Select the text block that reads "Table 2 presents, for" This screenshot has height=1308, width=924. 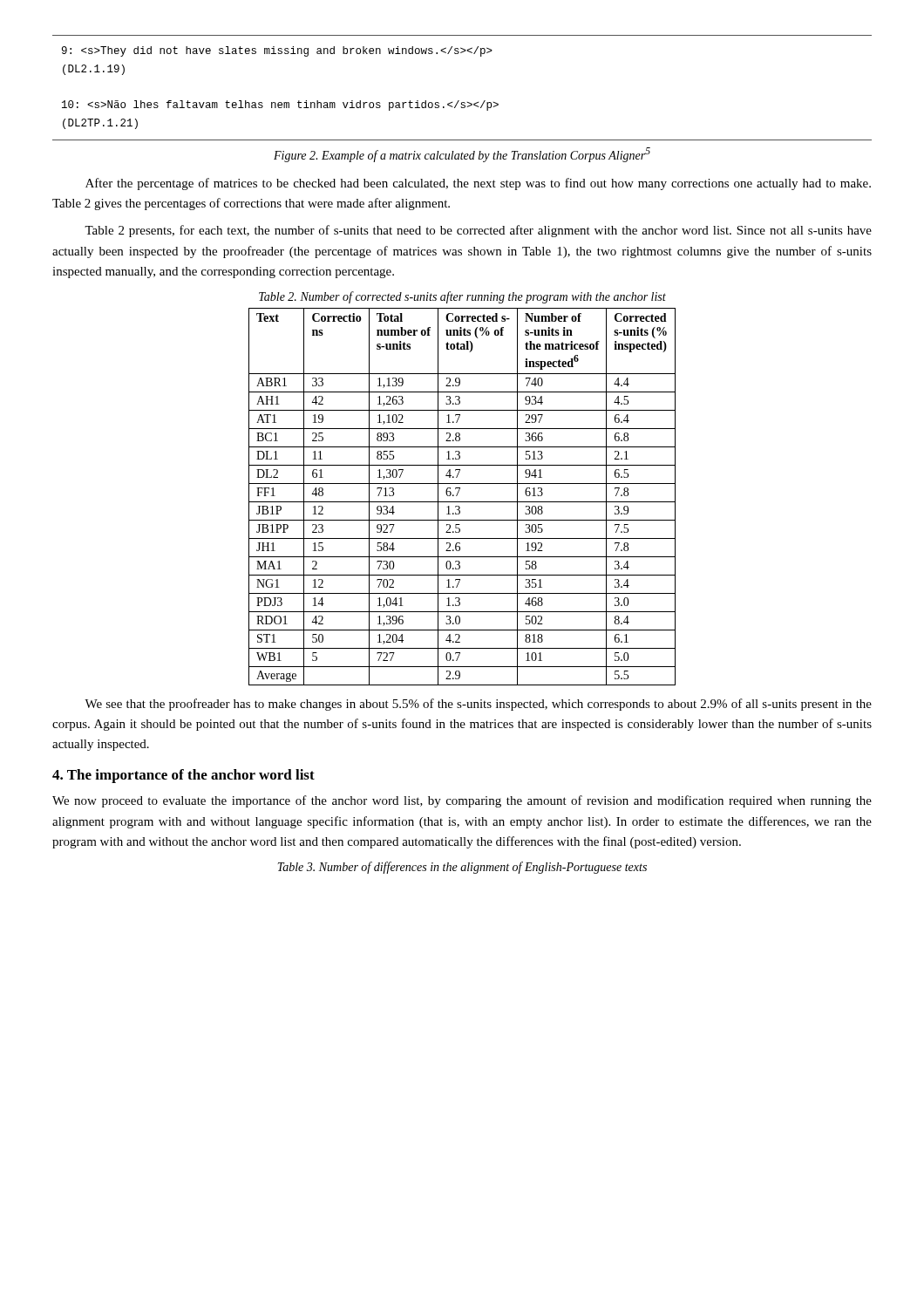[x=462, y=251]
